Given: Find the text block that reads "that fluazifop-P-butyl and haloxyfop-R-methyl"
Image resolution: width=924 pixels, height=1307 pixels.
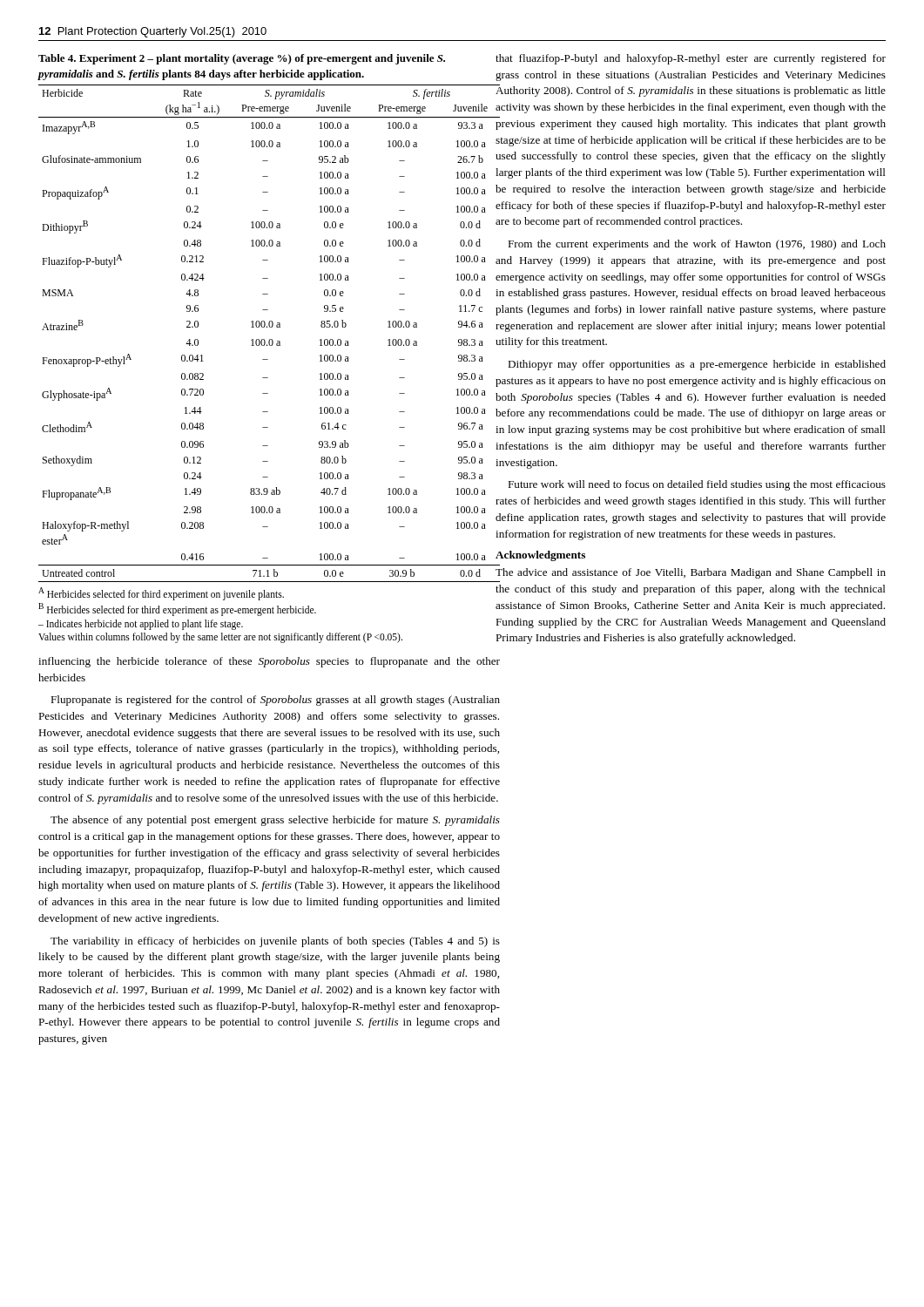Looking at the screenshot, I should [691, 296].
